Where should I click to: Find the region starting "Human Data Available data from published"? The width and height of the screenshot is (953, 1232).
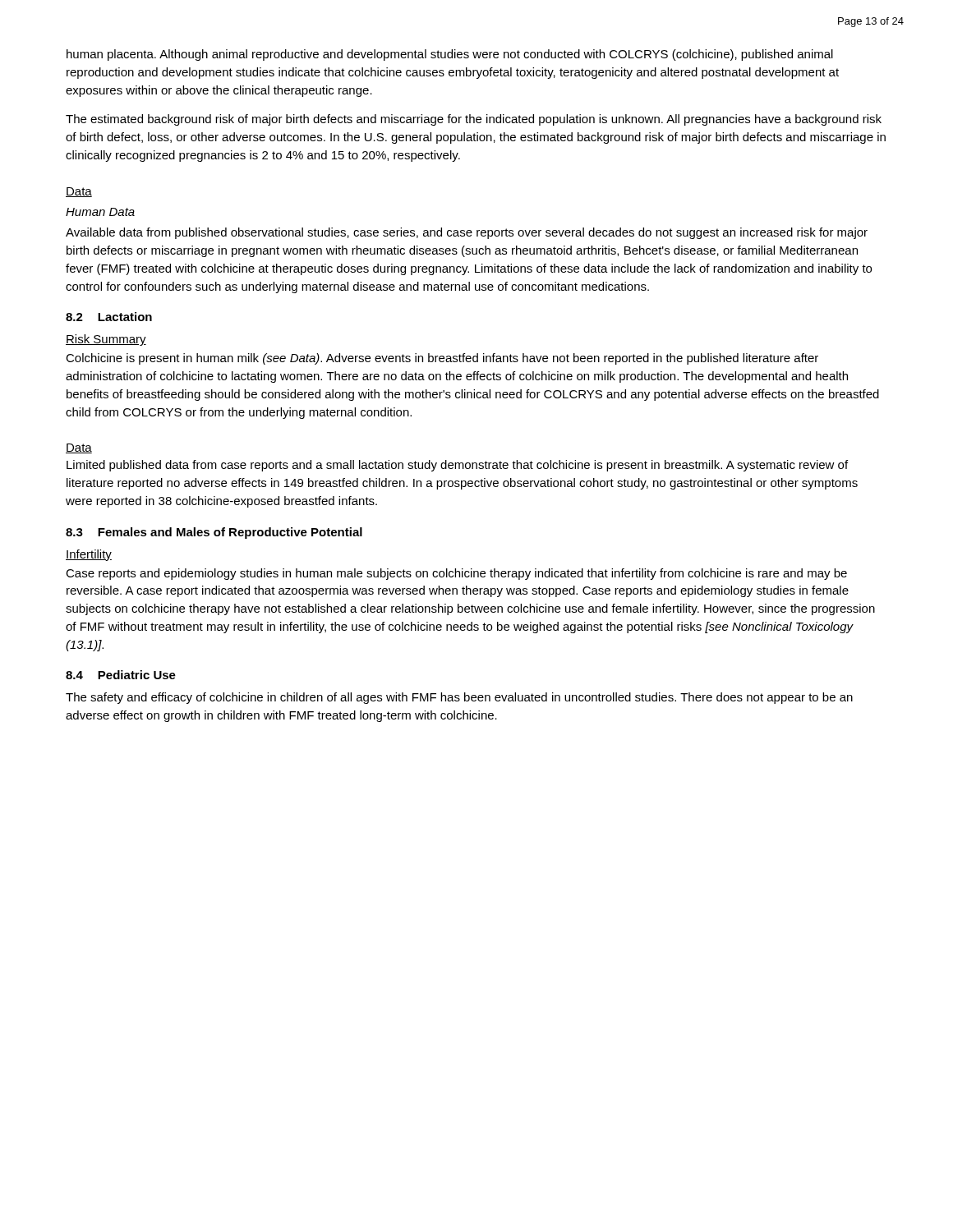point(476,249)
